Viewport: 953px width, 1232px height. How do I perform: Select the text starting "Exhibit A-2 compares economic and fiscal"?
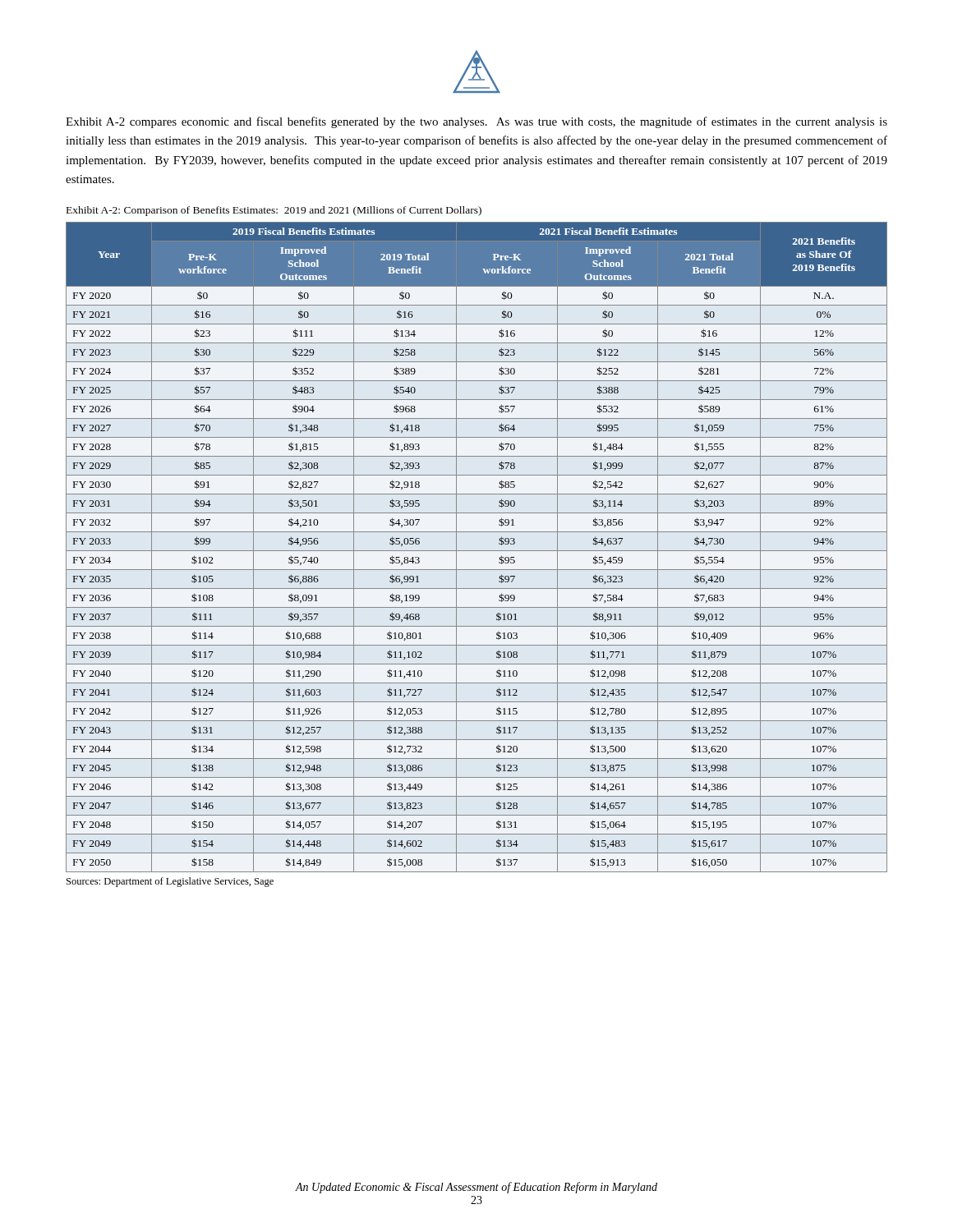pos(476,150)
